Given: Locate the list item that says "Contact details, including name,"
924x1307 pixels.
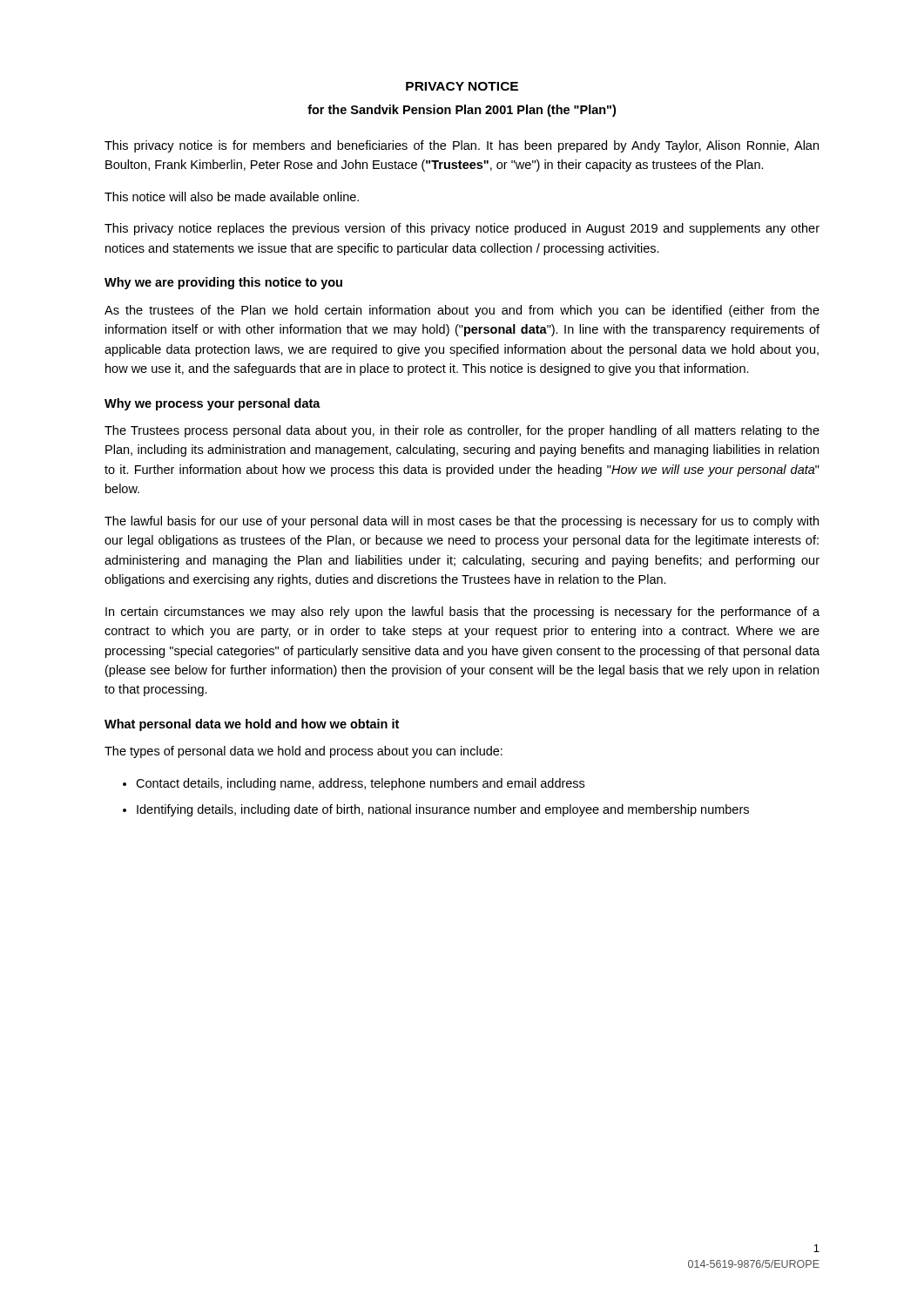Looking at the screenshot, I should click(462, 797).
